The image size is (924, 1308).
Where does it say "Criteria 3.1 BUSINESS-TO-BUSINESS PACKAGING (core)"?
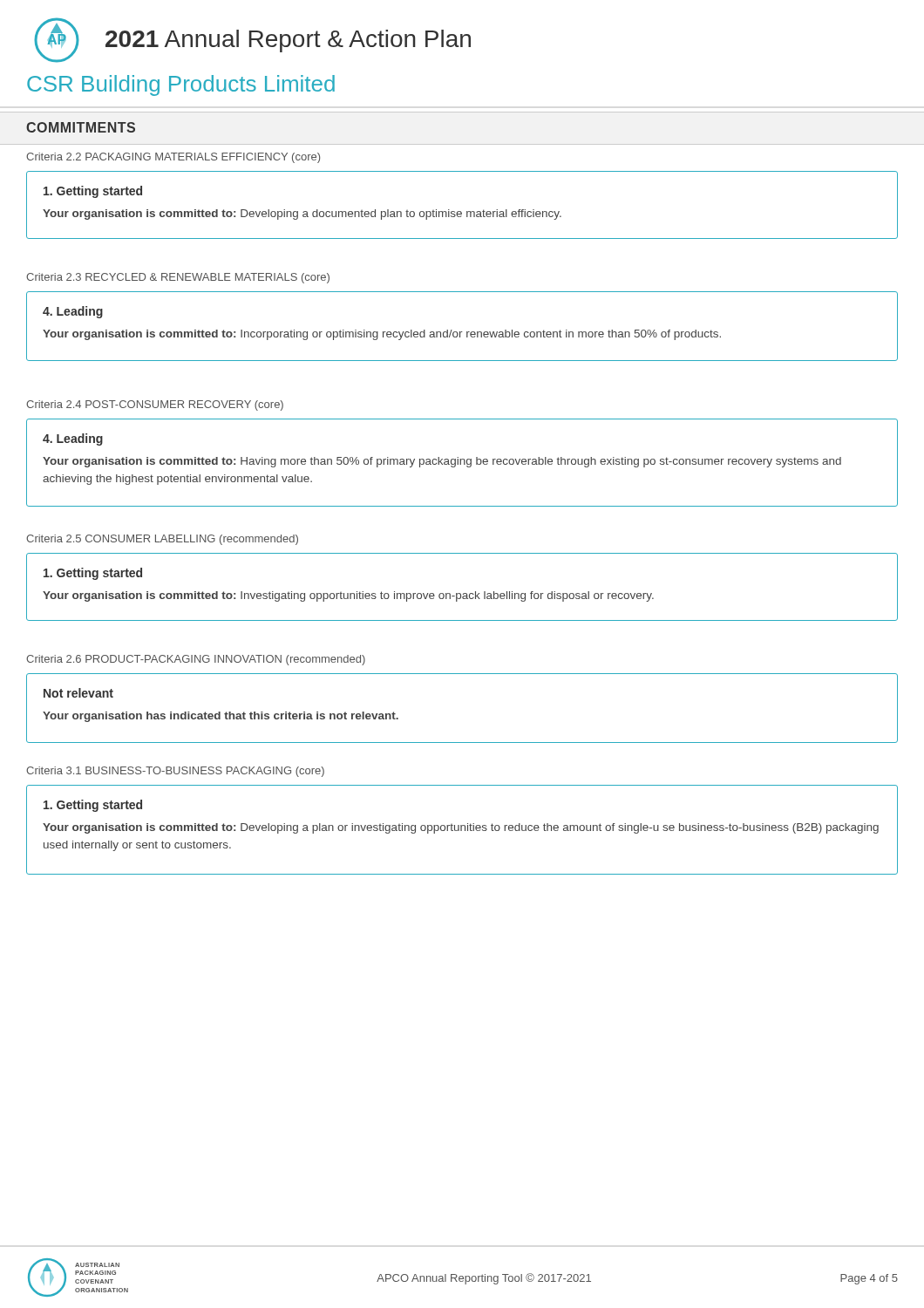[x=176, y=770]
